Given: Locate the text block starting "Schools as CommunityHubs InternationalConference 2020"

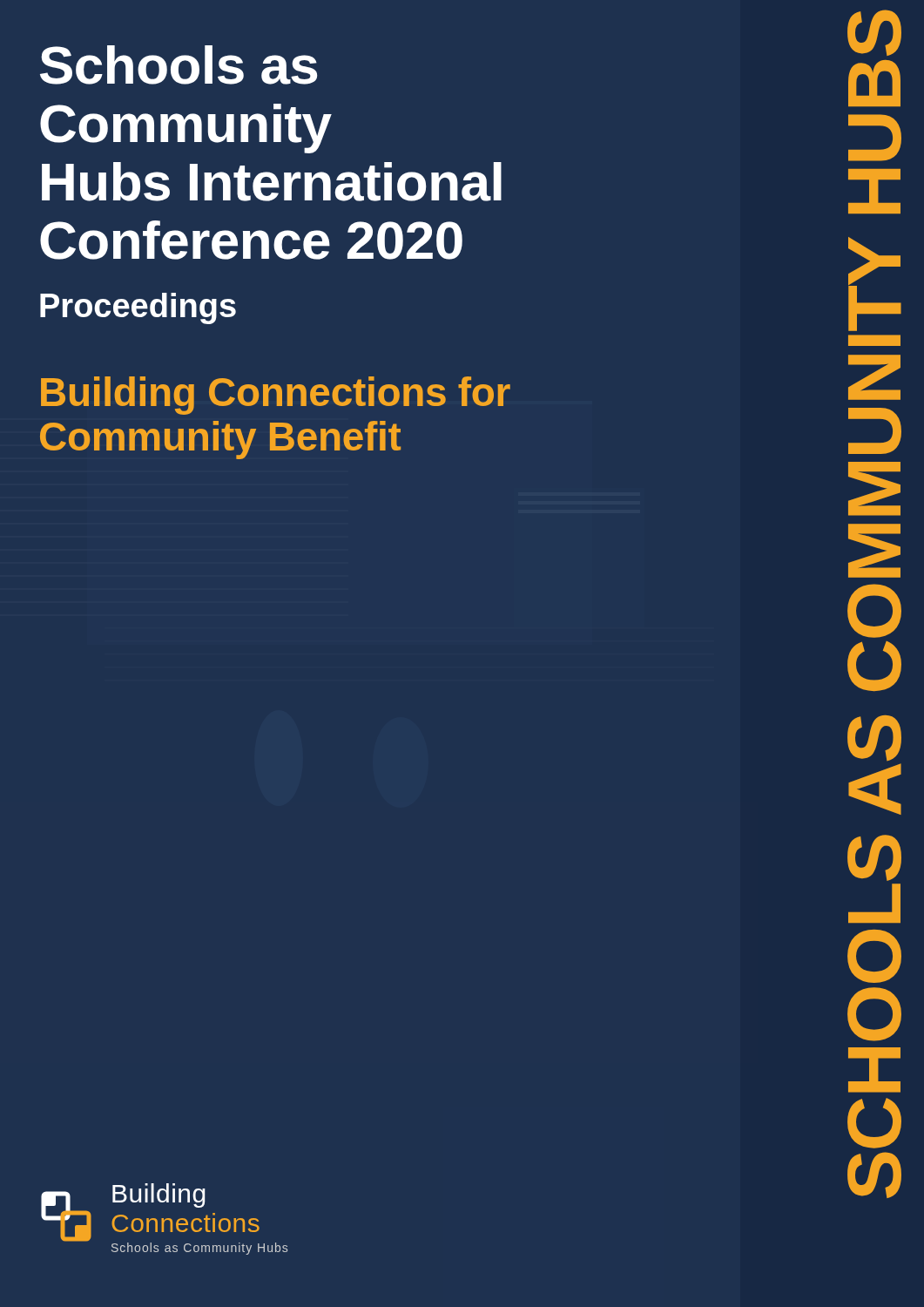Looking at the screenshot, I should click(x=295, y=153).
